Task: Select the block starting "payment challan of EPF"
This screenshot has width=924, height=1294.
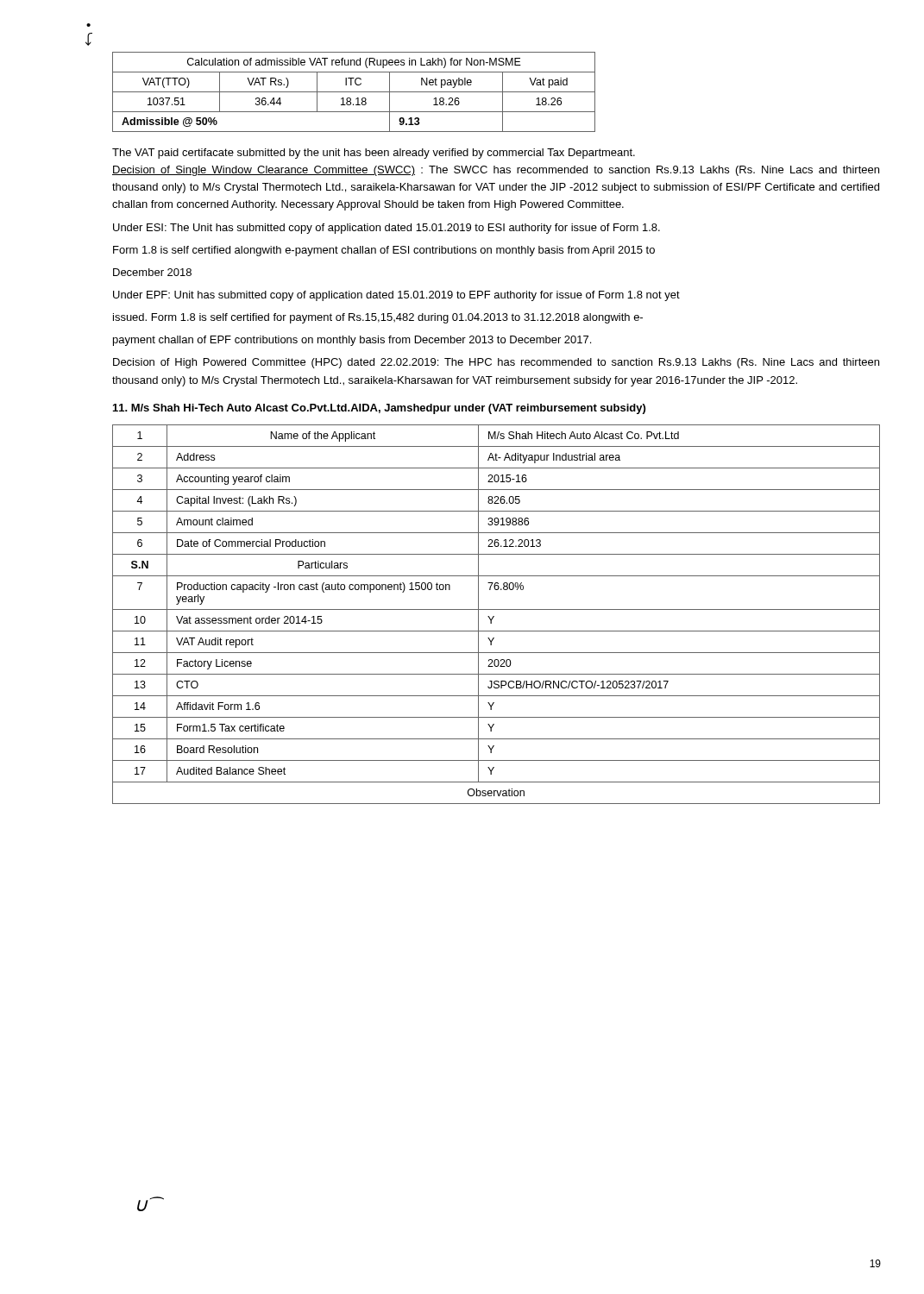Action: coord(352,340)
